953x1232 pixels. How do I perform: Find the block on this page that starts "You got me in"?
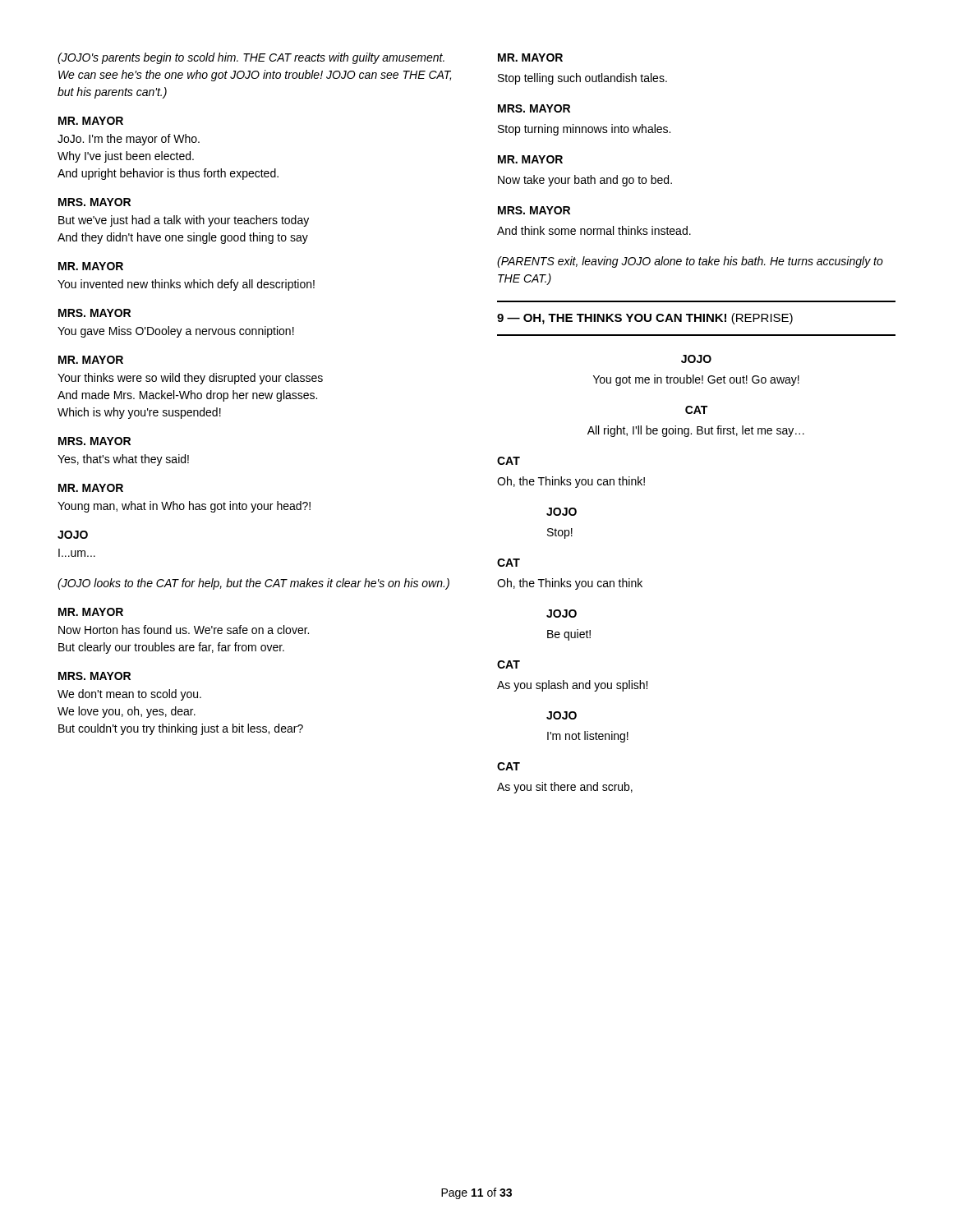click(x=696, y=379)
